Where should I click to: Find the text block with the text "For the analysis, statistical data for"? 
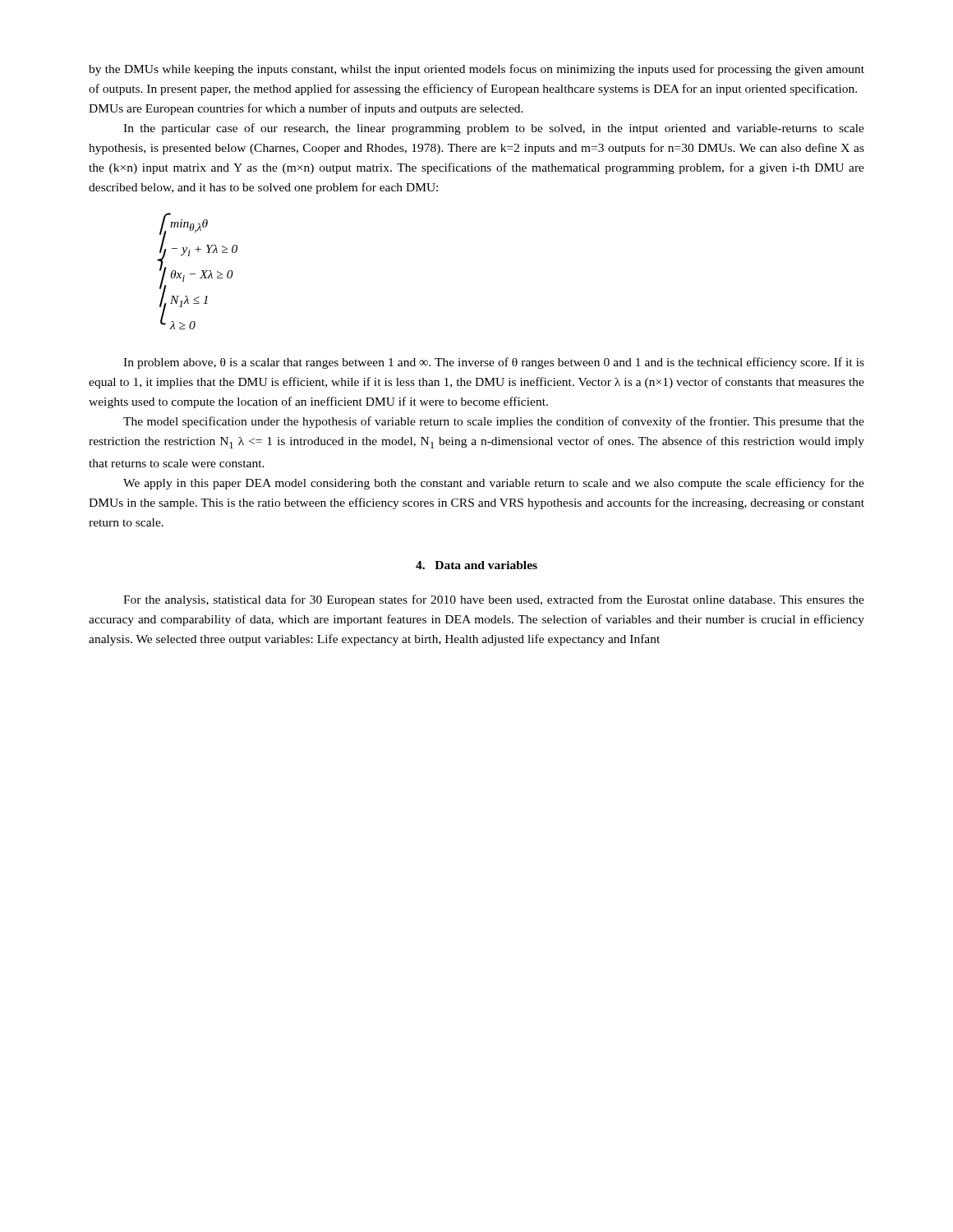(x=476, y=619)
